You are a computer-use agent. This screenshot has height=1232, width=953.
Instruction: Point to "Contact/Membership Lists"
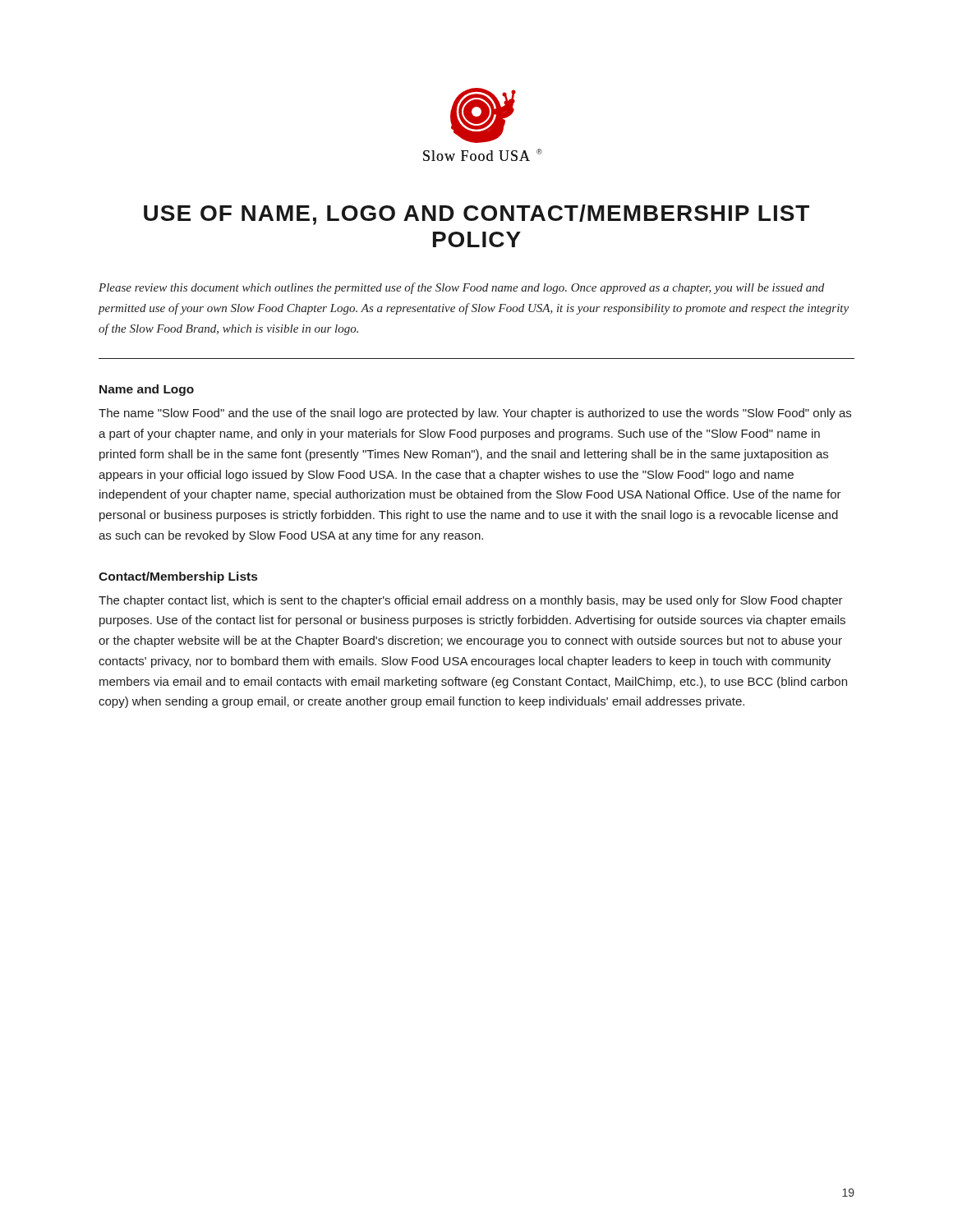coord(178,577)
